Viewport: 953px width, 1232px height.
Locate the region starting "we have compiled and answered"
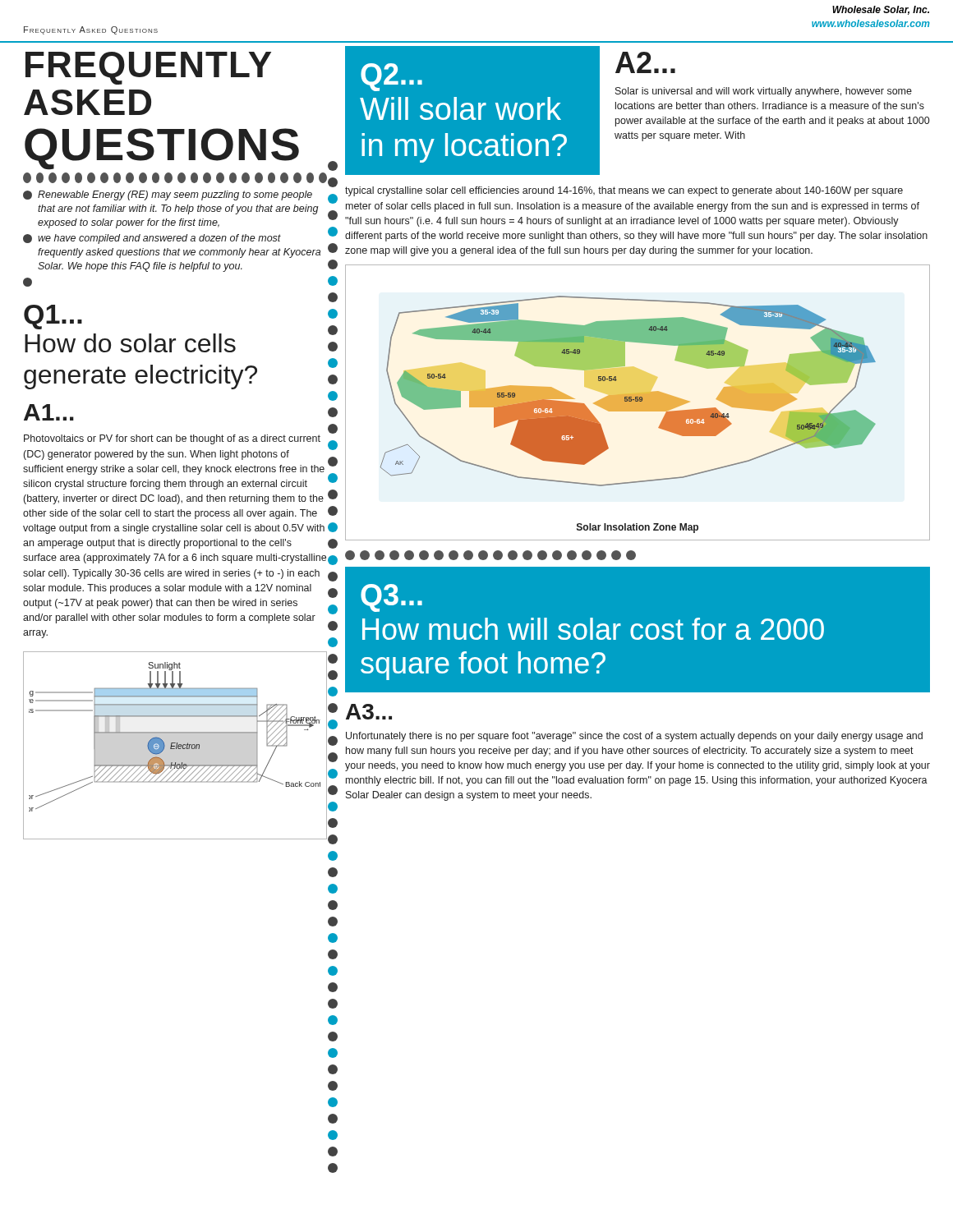pyautogui.click(x=175, y=252)
